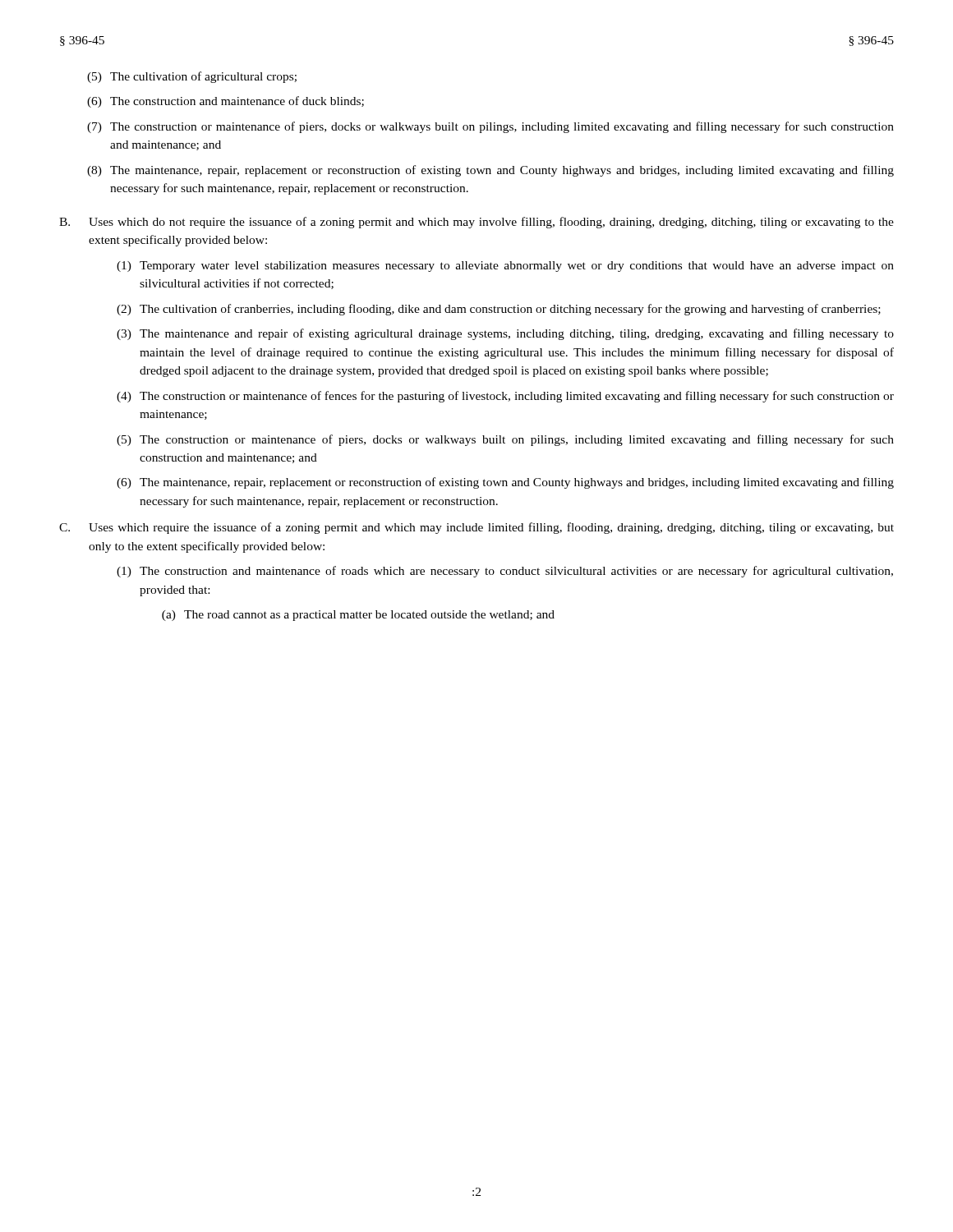Find the block on this page that starts "(5) The construction or"
This screenshot has height=1232, width=953.
point(491,448)
